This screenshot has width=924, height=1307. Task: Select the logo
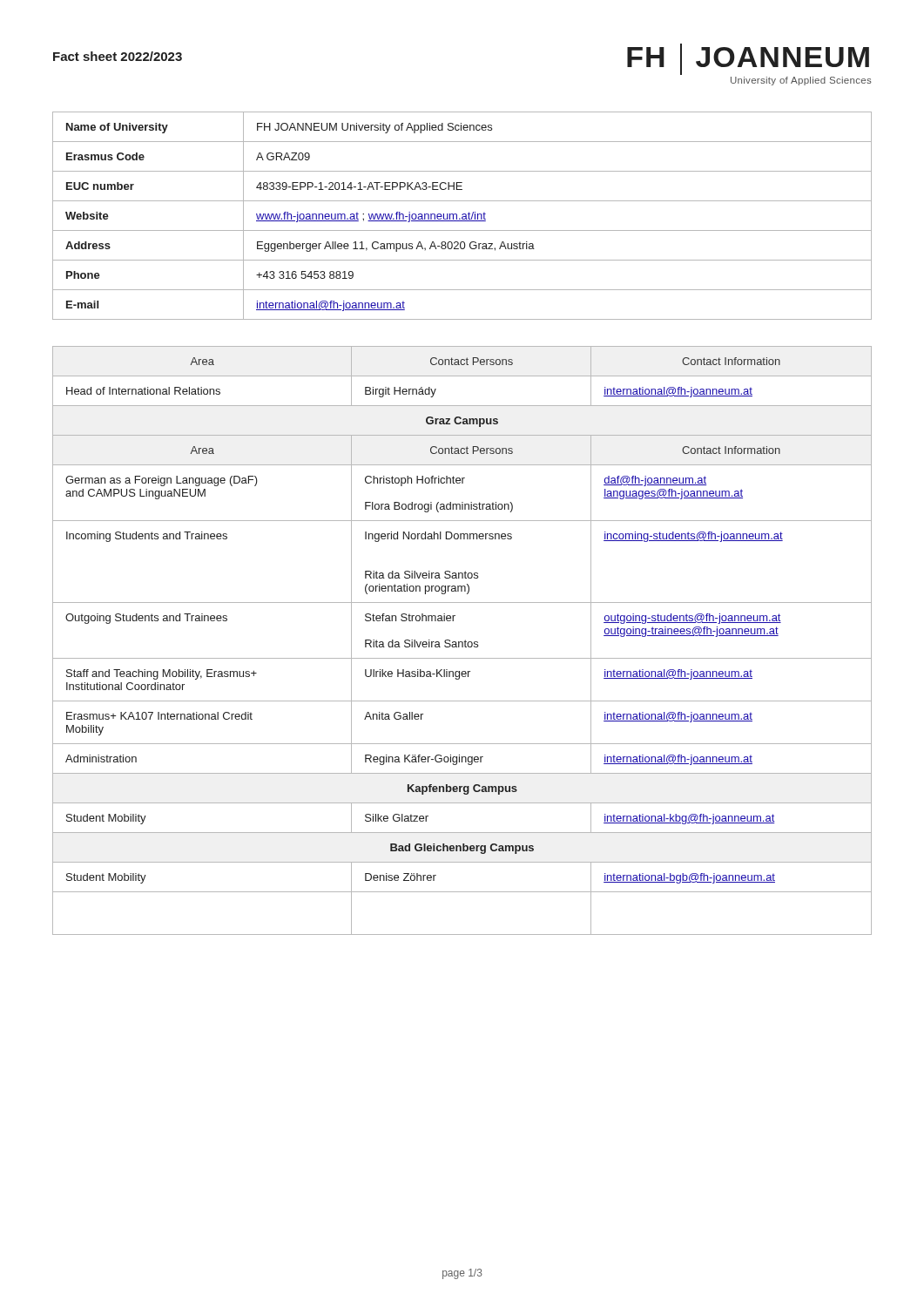click(x=749, y=64)
